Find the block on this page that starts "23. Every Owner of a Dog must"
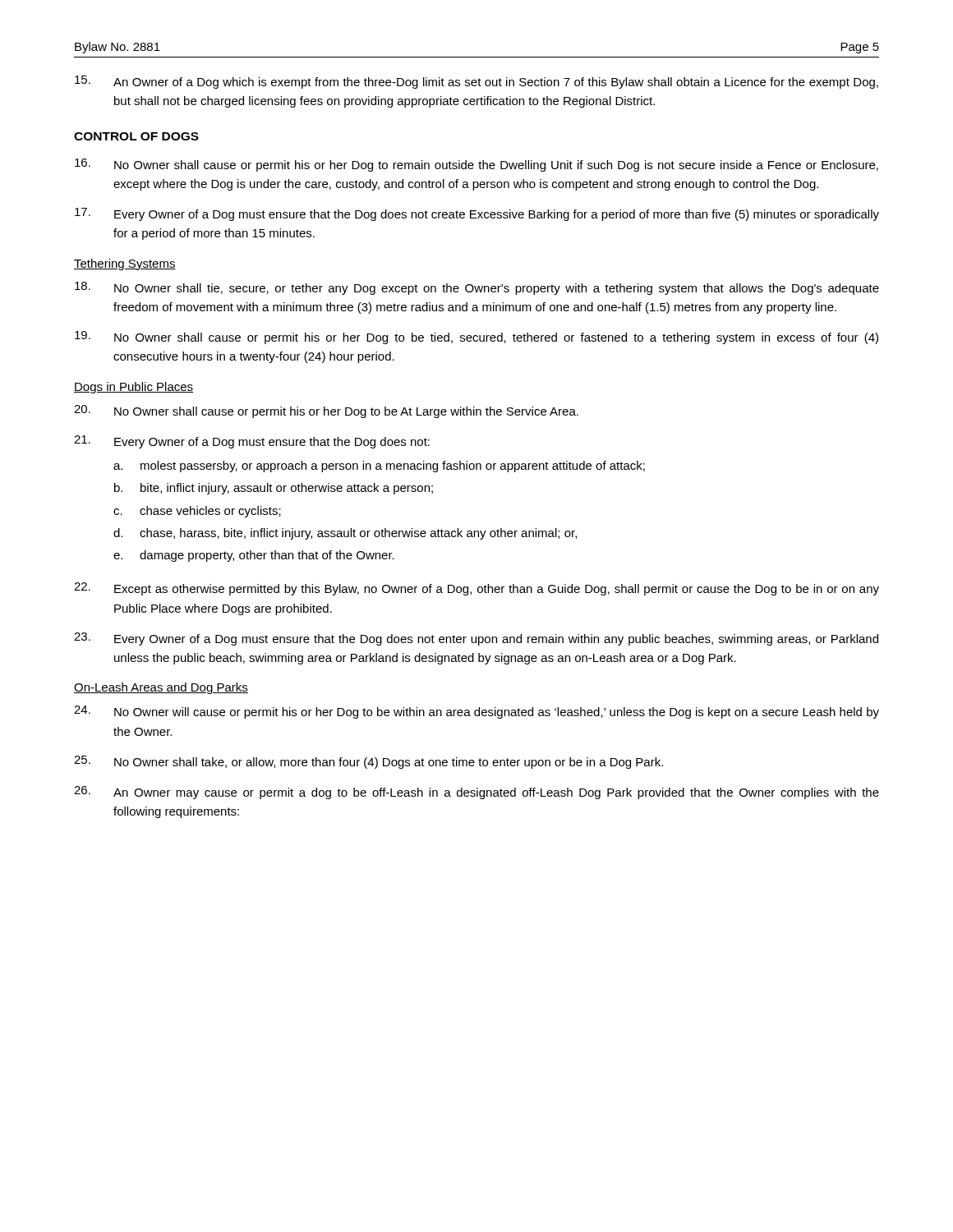 pyautogui.click(x=476, y=648)
